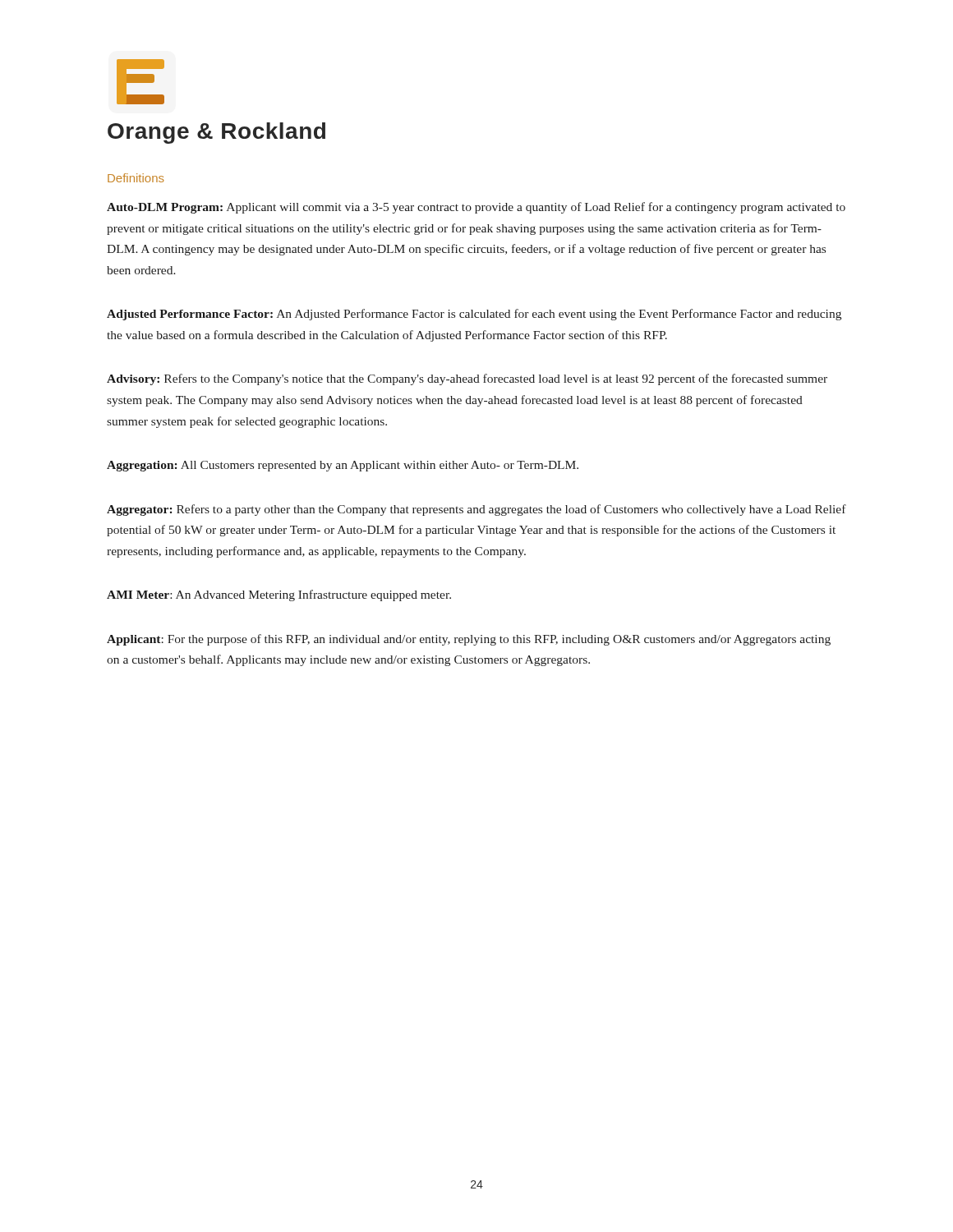
Task: Locate a logo
Action: click(x=476, y=97)
